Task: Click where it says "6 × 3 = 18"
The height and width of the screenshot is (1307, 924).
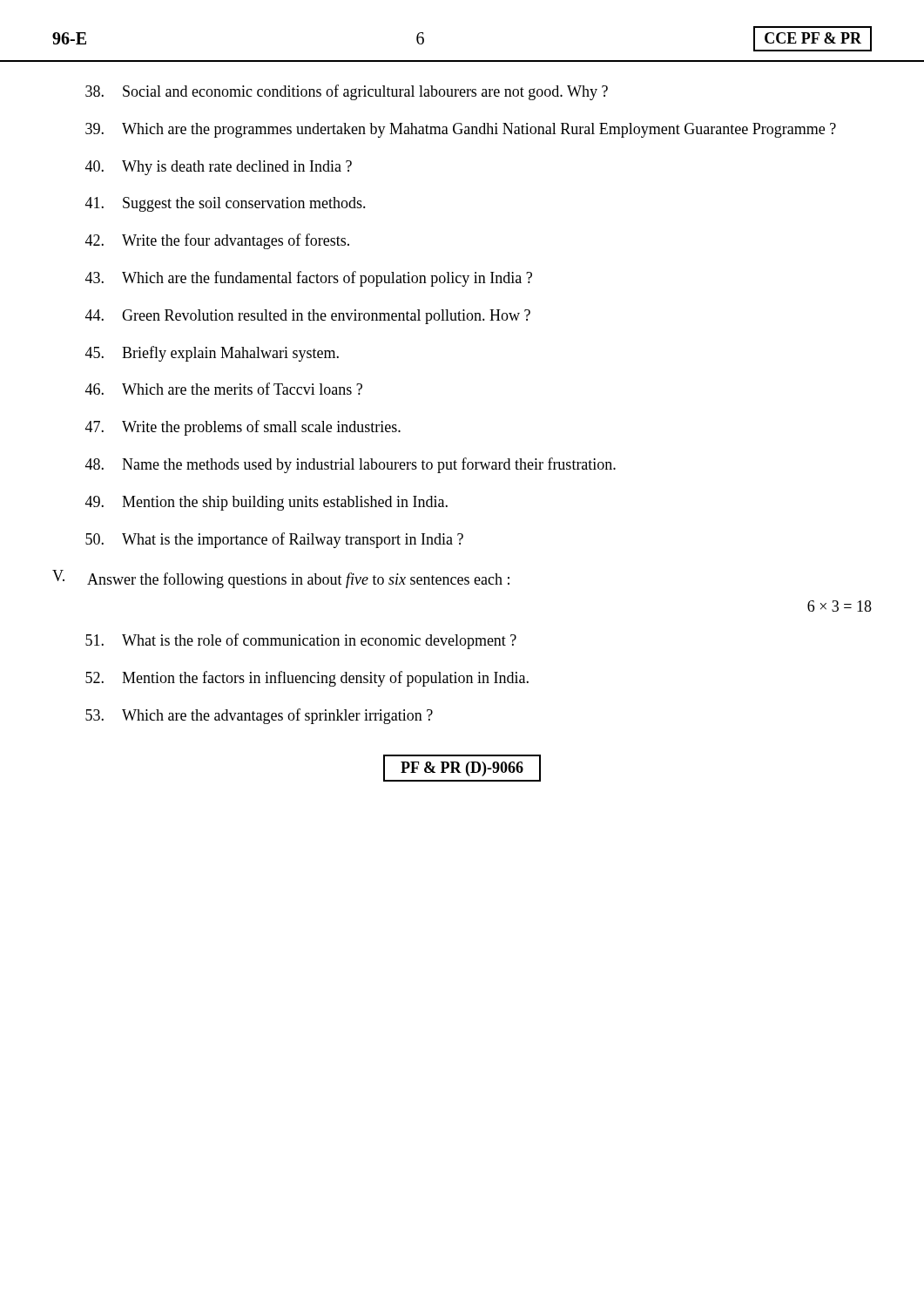Action: tap(839, 607)
